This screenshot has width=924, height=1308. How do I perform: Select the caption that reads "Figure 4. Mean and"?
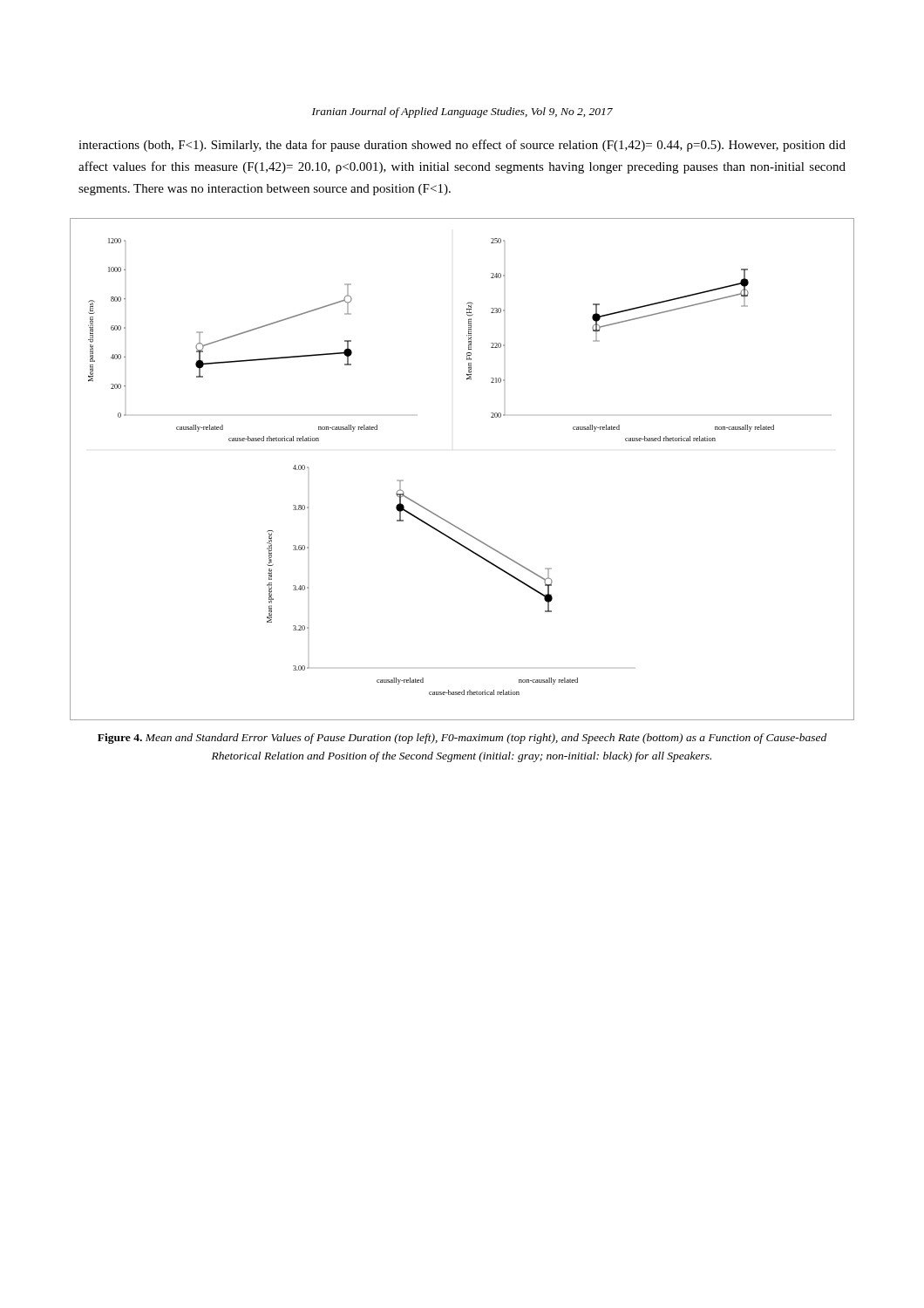(x=462, y=746)
